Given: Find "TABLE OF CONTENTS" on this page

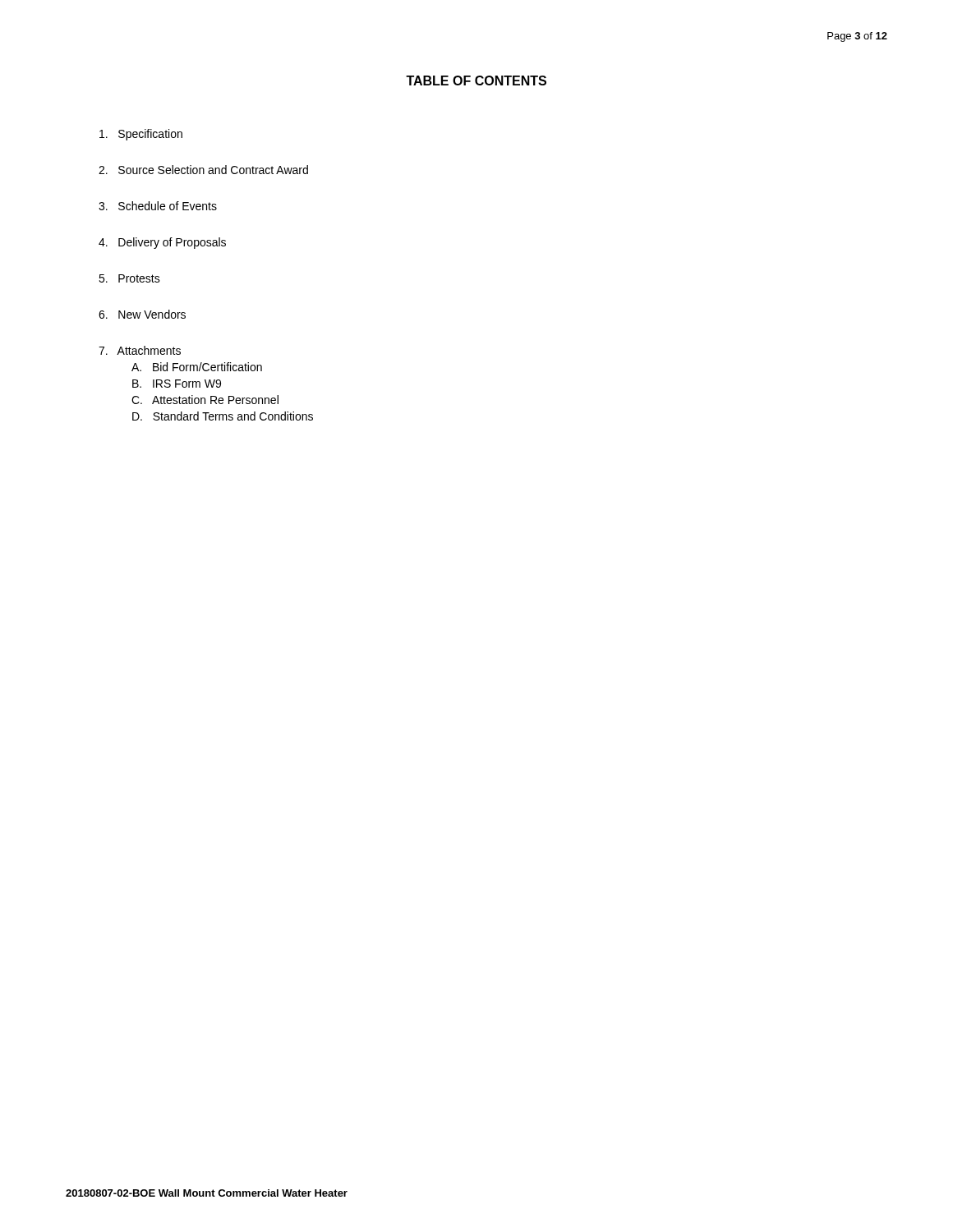Looking at the screenshot, I should [476, 81].
